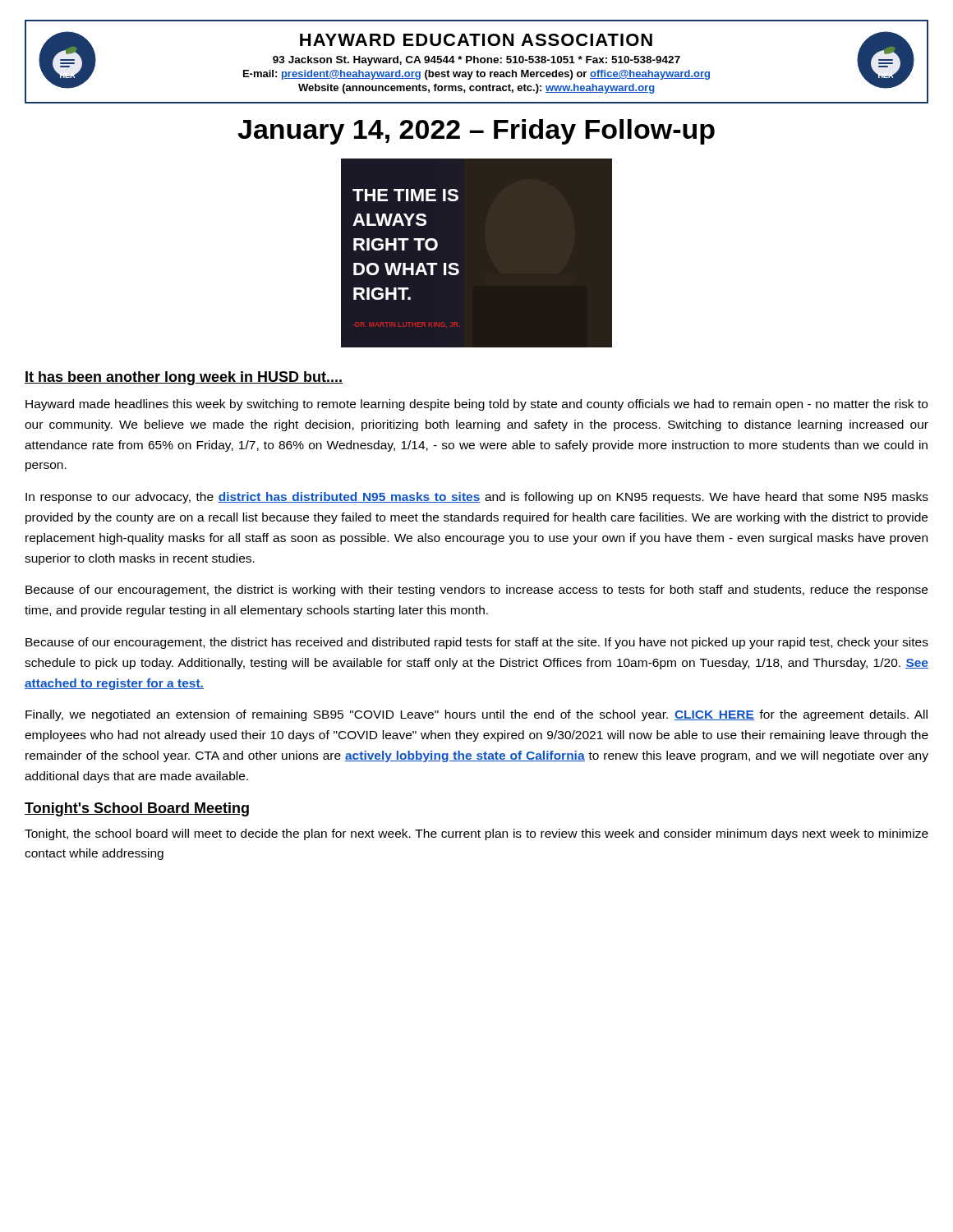
Task: Locate the title
Action: pos(476,129)
